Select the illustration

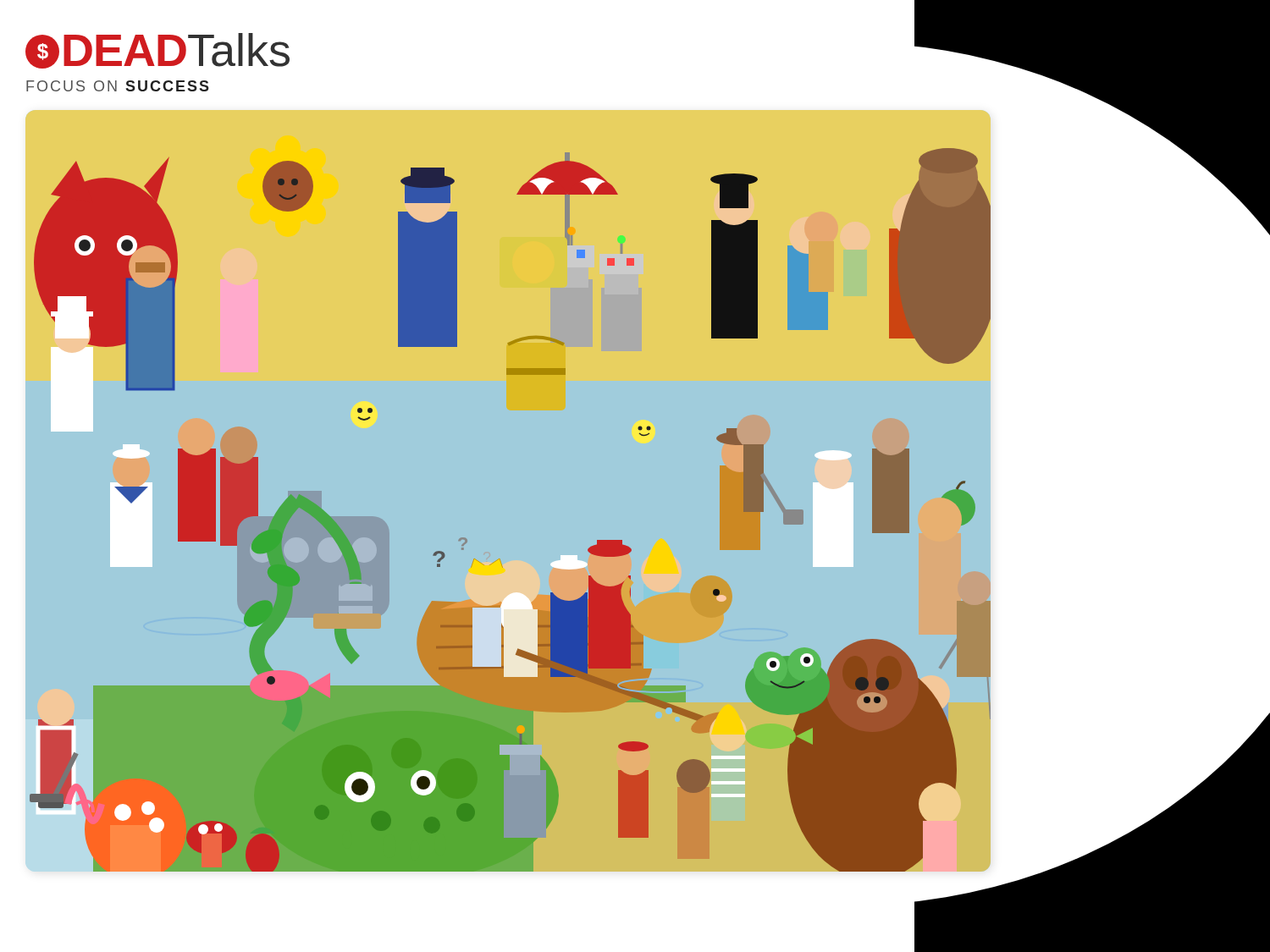508,491
